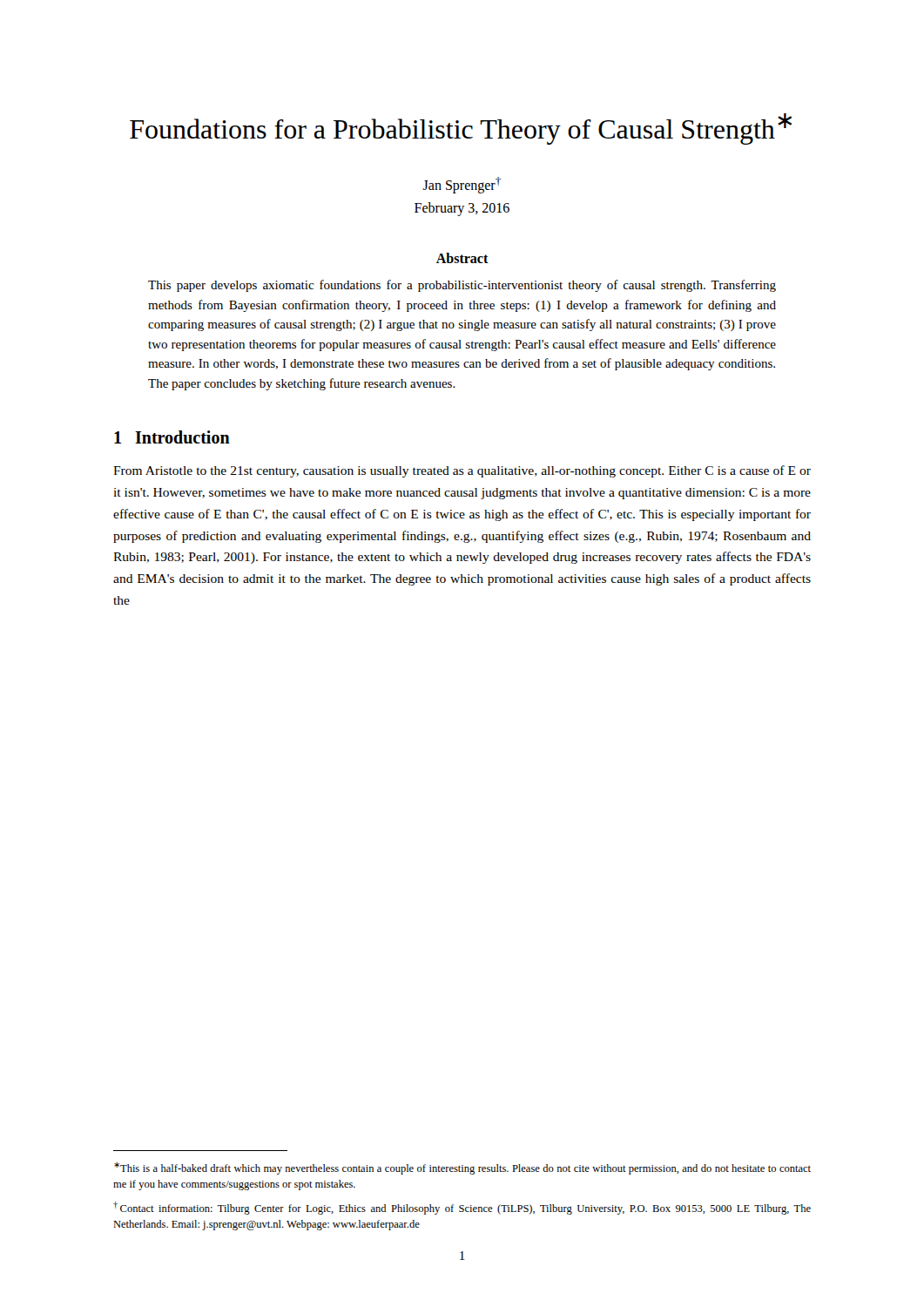Point to the region starting "February 3, 2016"
The image size is (924, 1307).
click(x=462, y=208)
